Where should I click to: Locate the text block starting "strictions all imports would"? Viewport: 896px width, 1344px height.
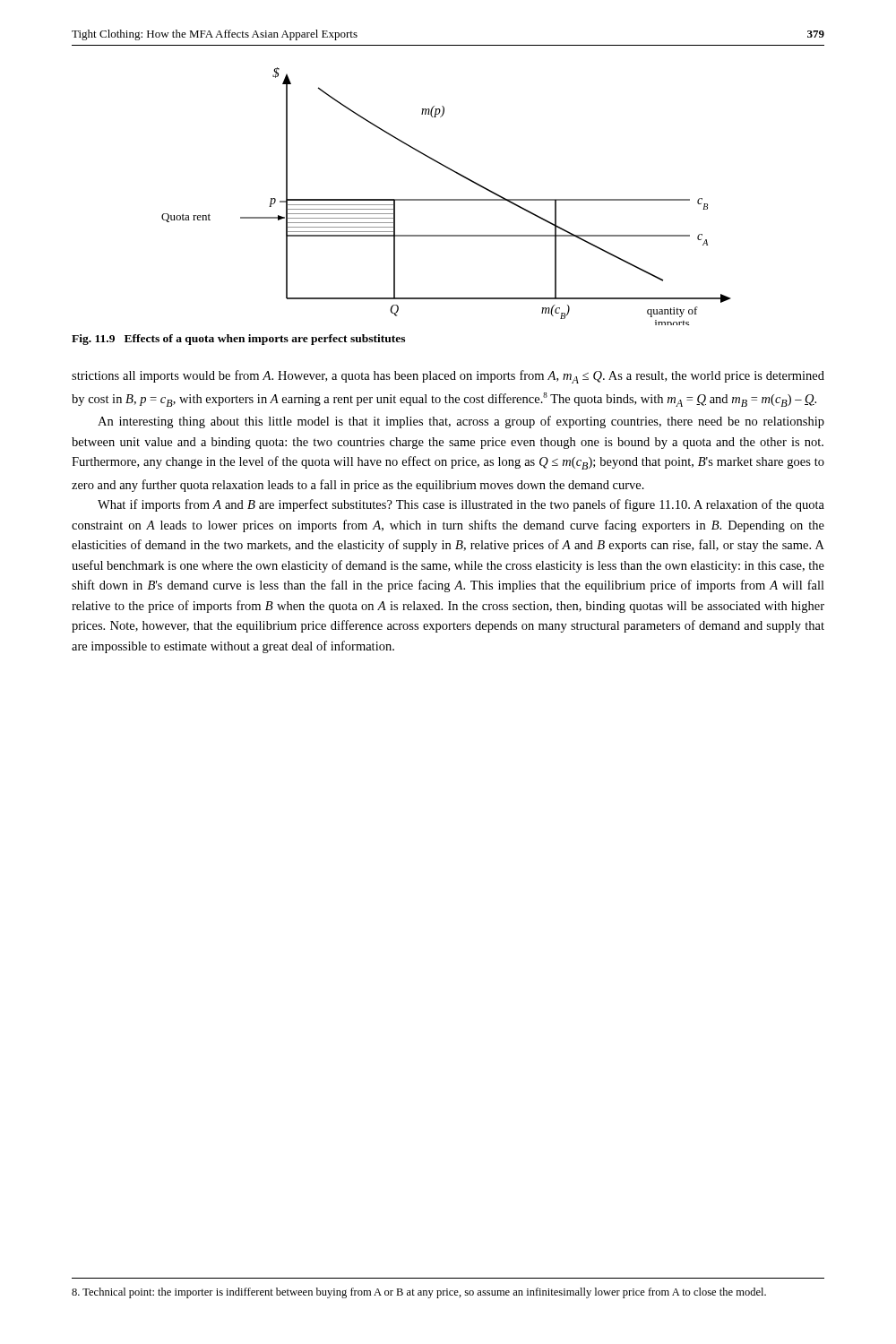448,511
